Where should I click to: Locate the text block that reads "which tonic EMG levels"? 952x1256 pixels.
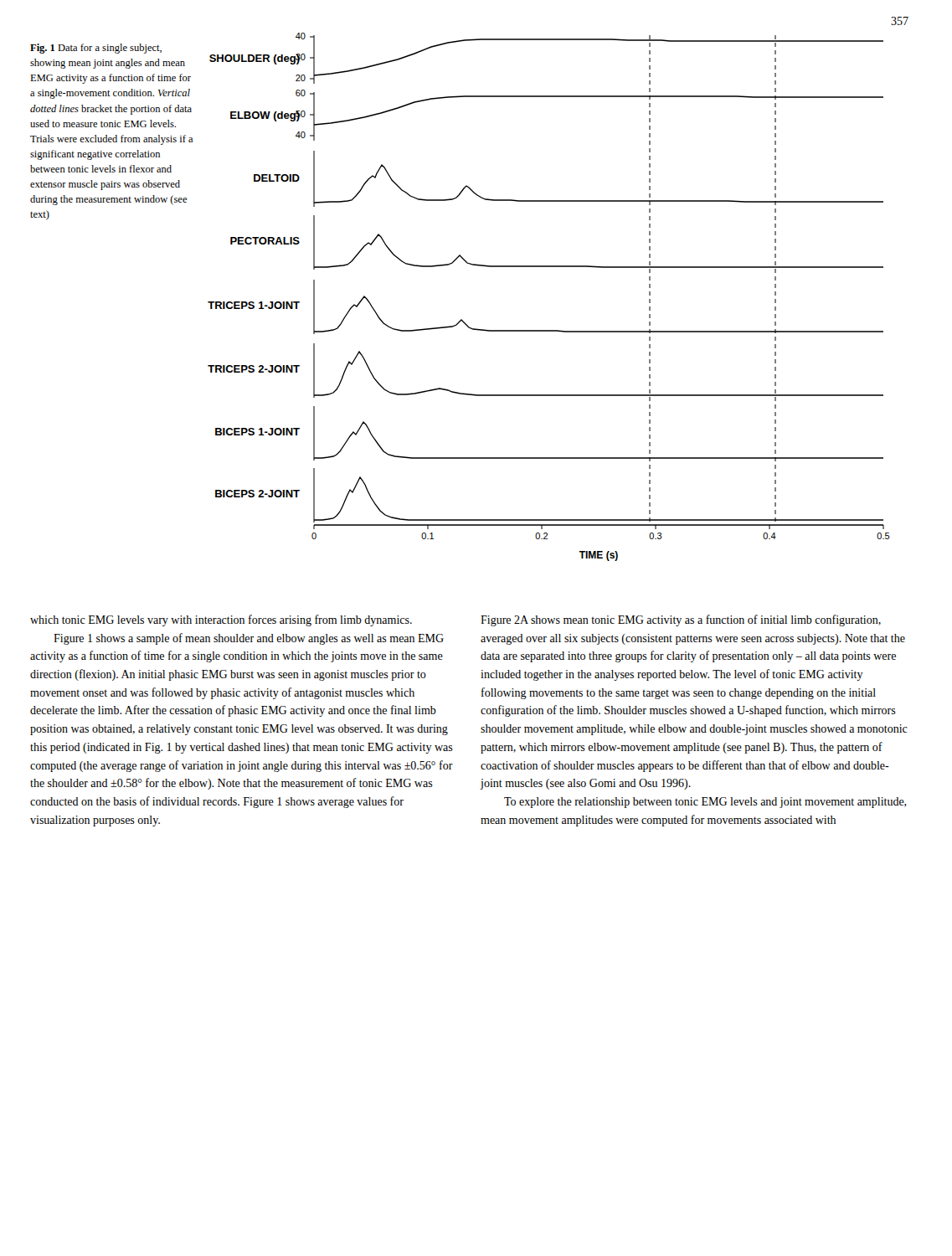point(244,720)
